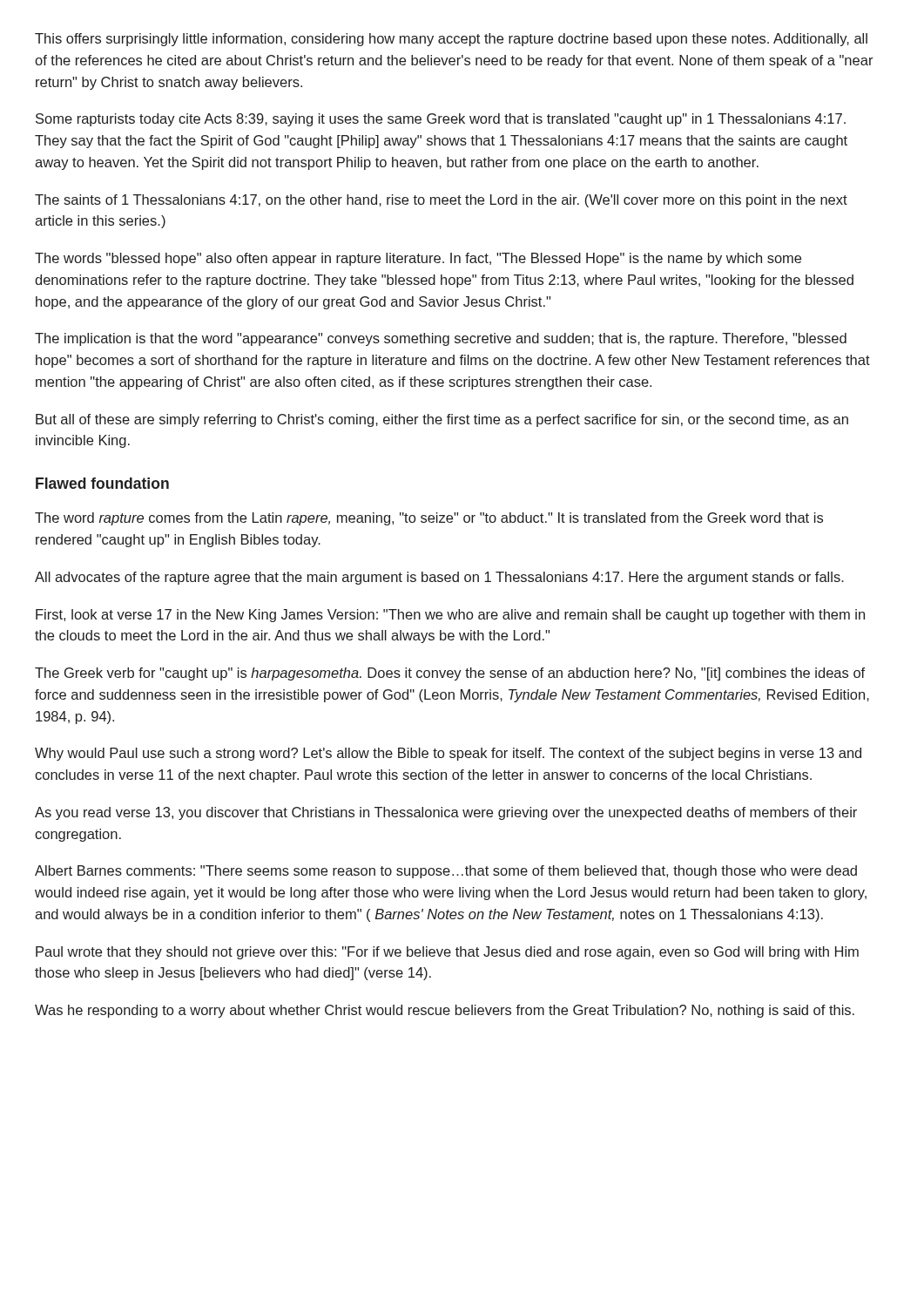Image resolution: width=924 pixels, height=1307 pixels.
Task: Select the block starting "As you read verse"
Action: [446, 823]
